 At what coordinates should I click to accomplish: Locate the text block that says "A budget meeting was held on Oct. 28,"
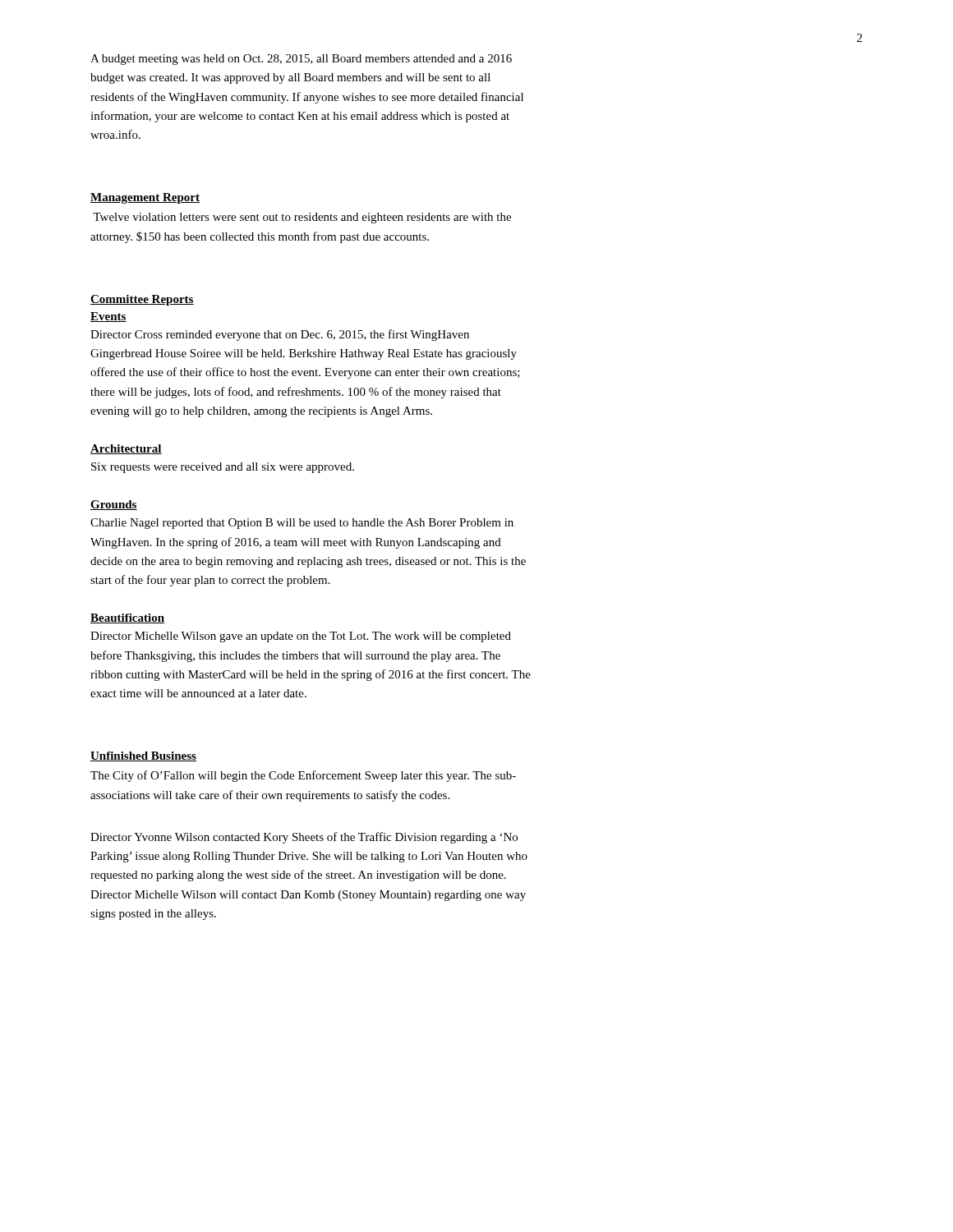click(x=476, y=97)
